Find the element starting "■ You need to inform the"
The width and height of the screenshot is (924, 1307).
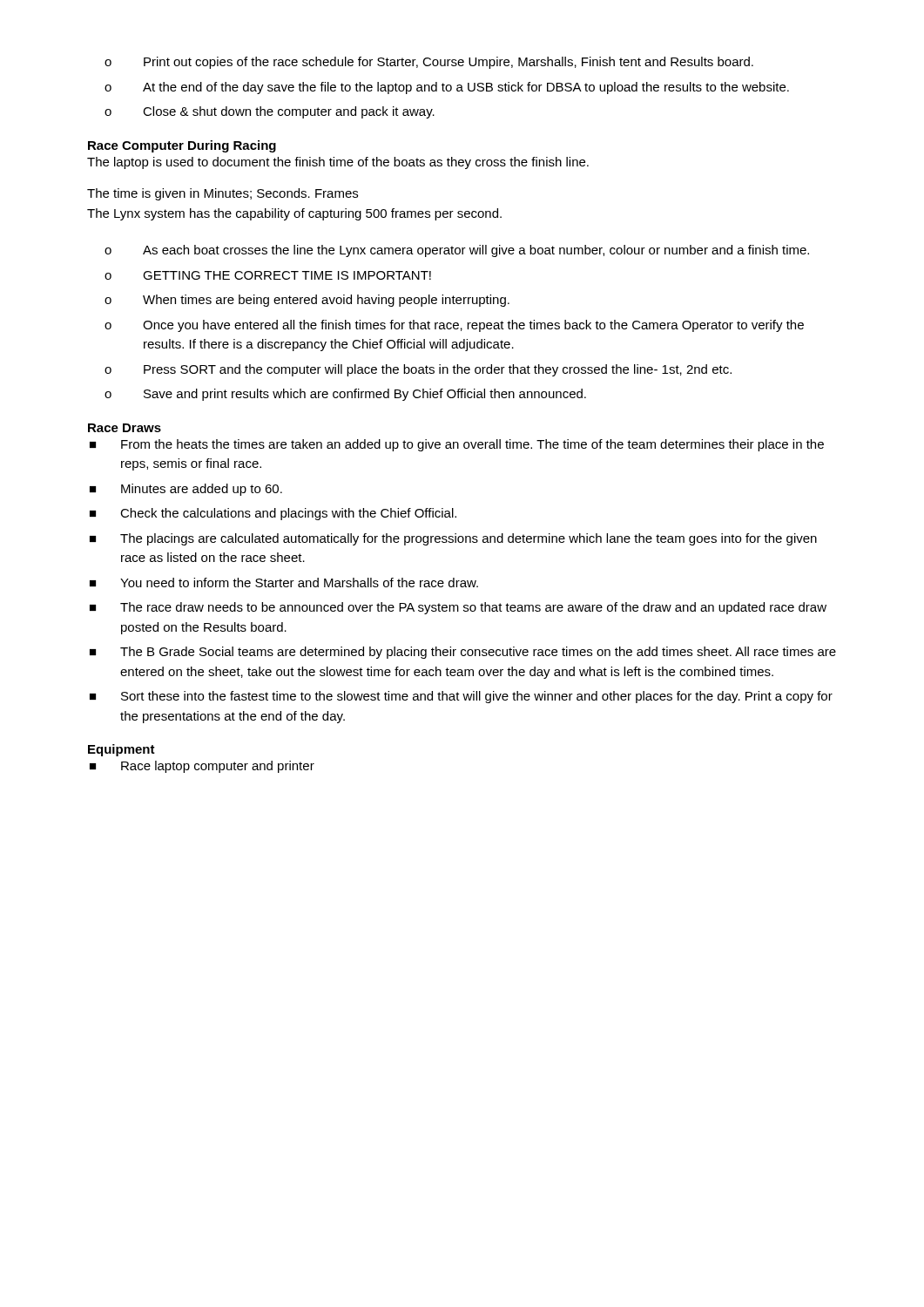[462, 583]
